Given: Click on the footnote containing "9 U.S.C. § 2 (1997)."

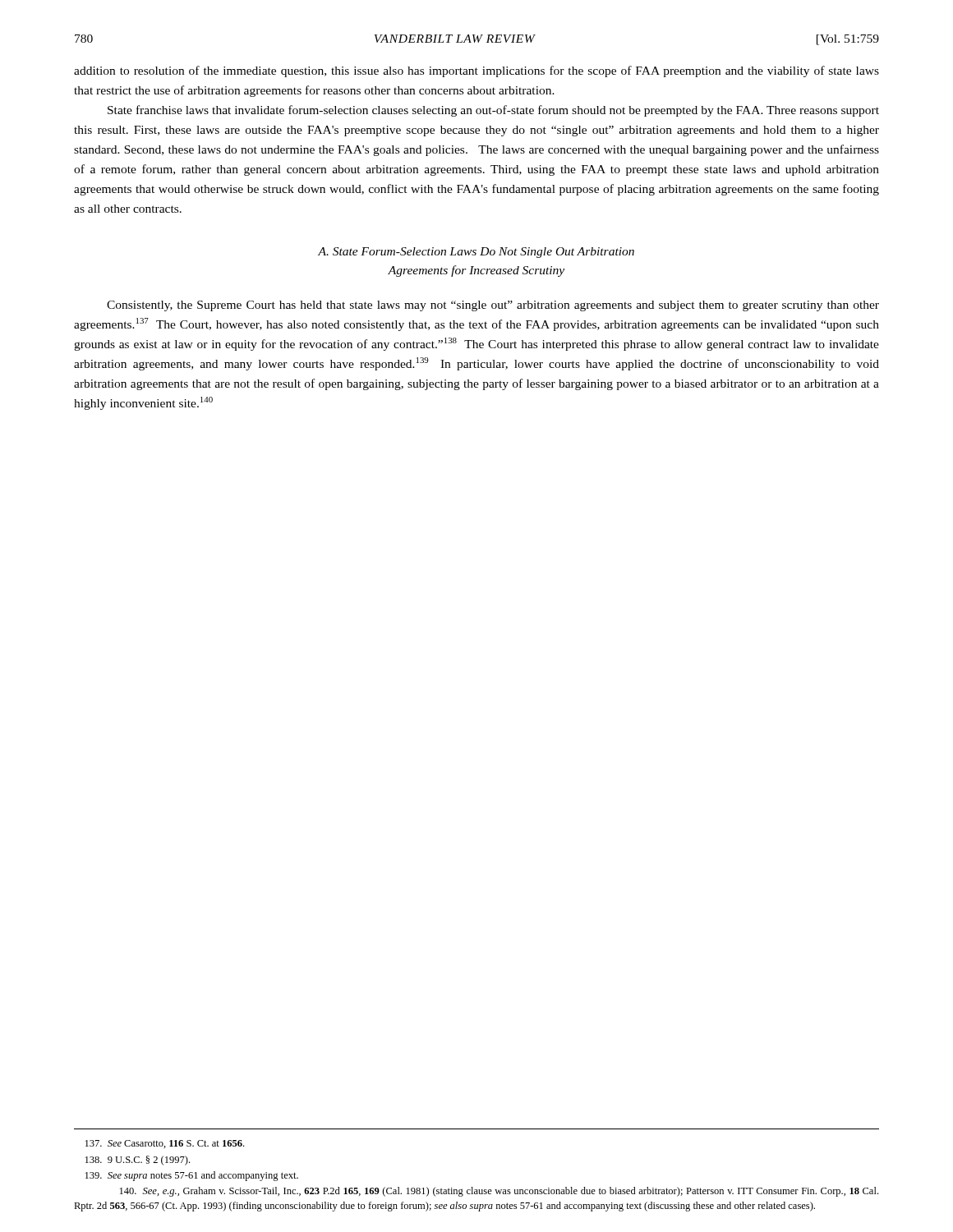Looking at the screenshot, I should coord(132,1159).
